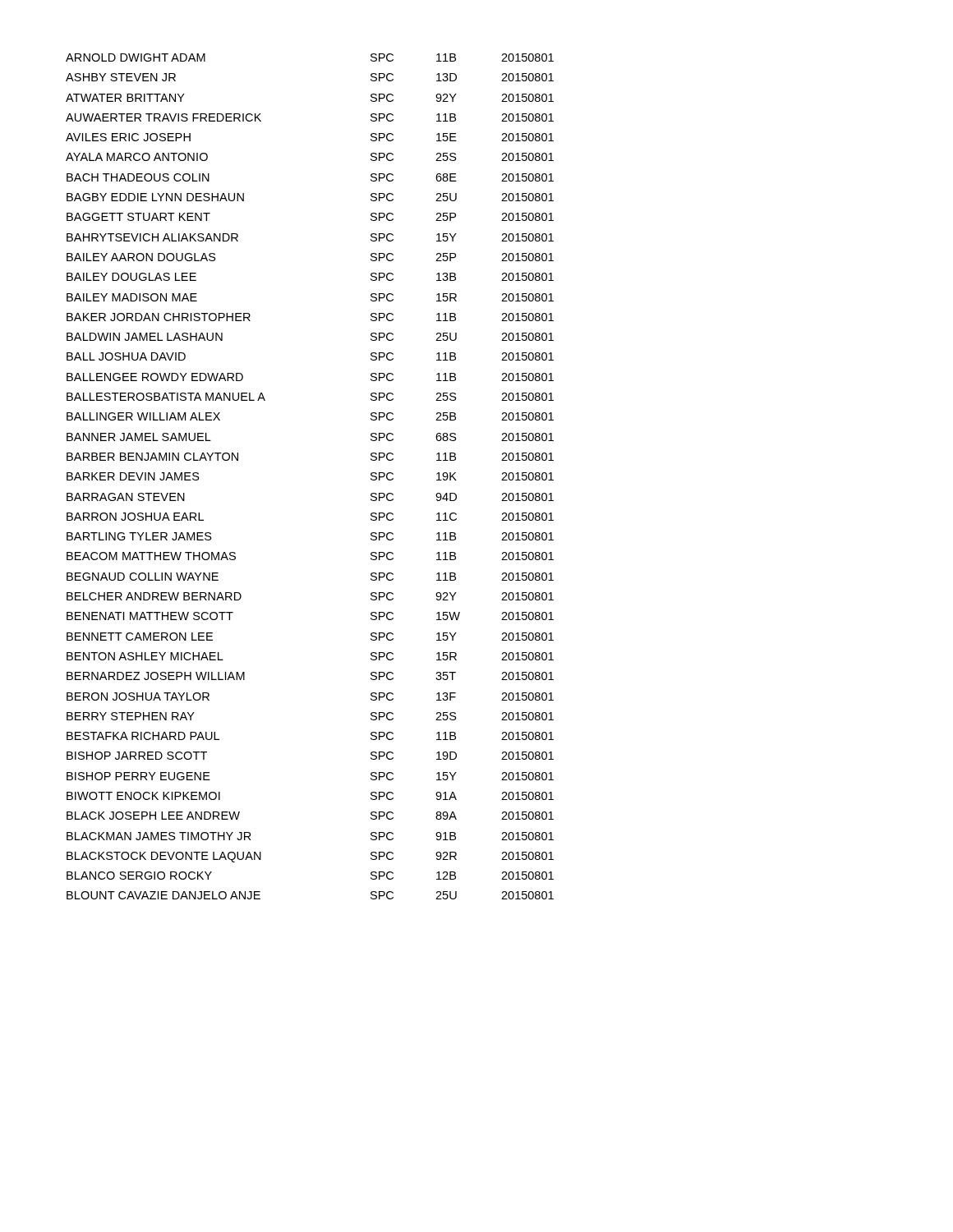Select the region starting "BACH THADEOUS COLINSPC68E20150801"
953x1232 pixels.
139,177
